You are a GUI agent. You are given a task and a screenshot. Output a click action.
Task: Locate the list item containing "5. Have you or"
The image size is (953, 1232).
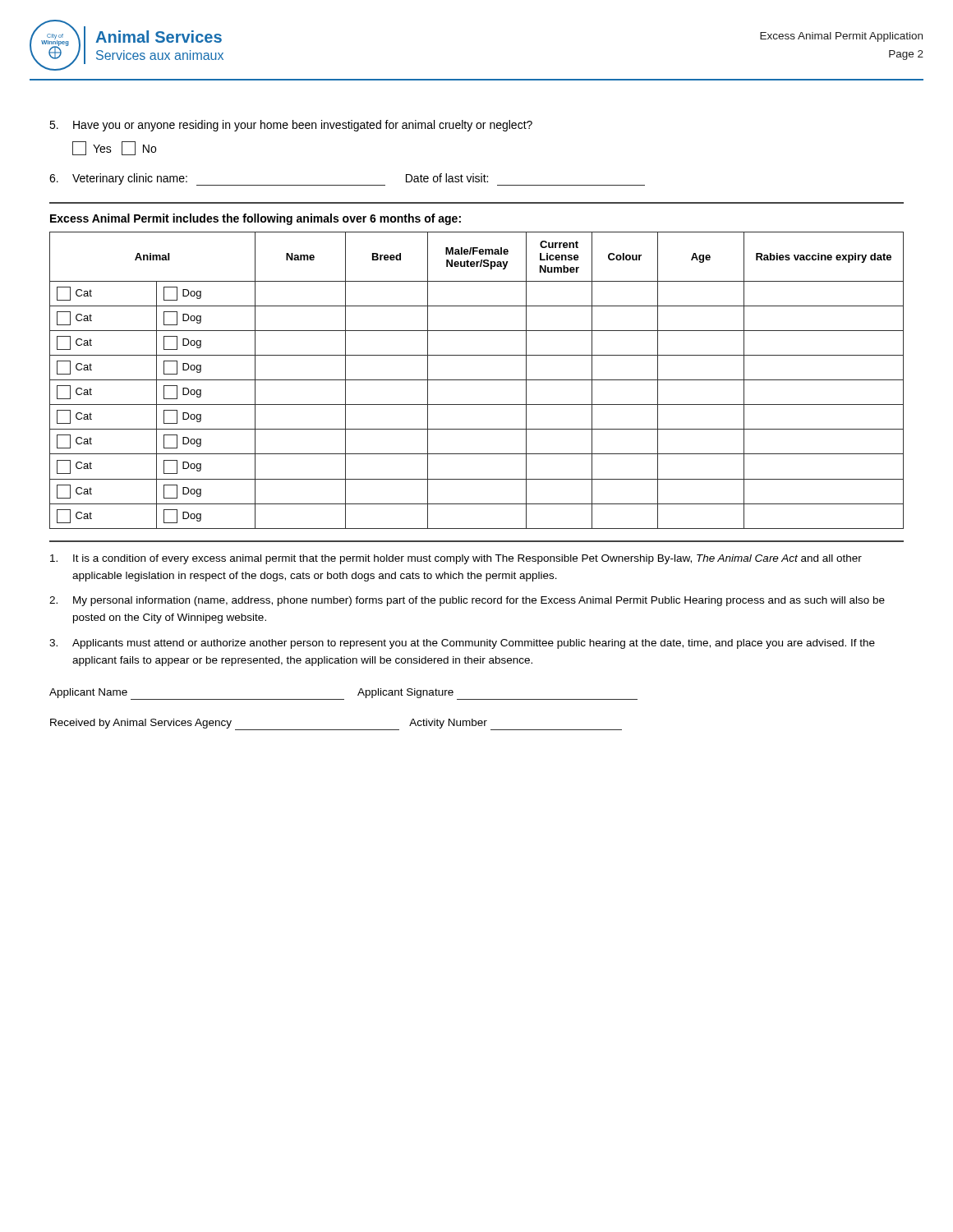[x=291, y=125]
